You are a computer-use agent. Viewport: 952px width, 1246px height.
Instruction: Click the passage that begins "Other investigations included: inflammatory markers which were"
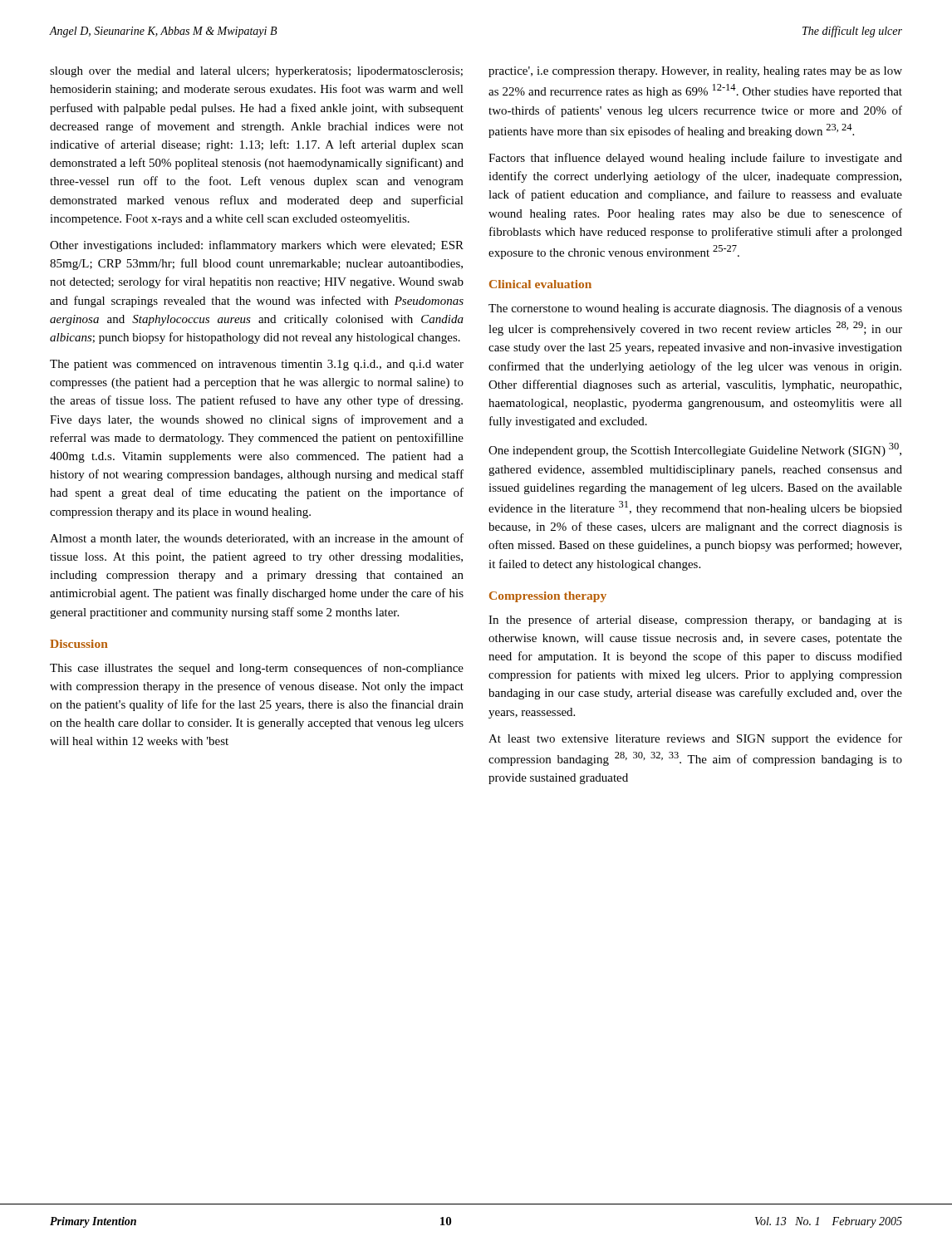coord(257,291)
